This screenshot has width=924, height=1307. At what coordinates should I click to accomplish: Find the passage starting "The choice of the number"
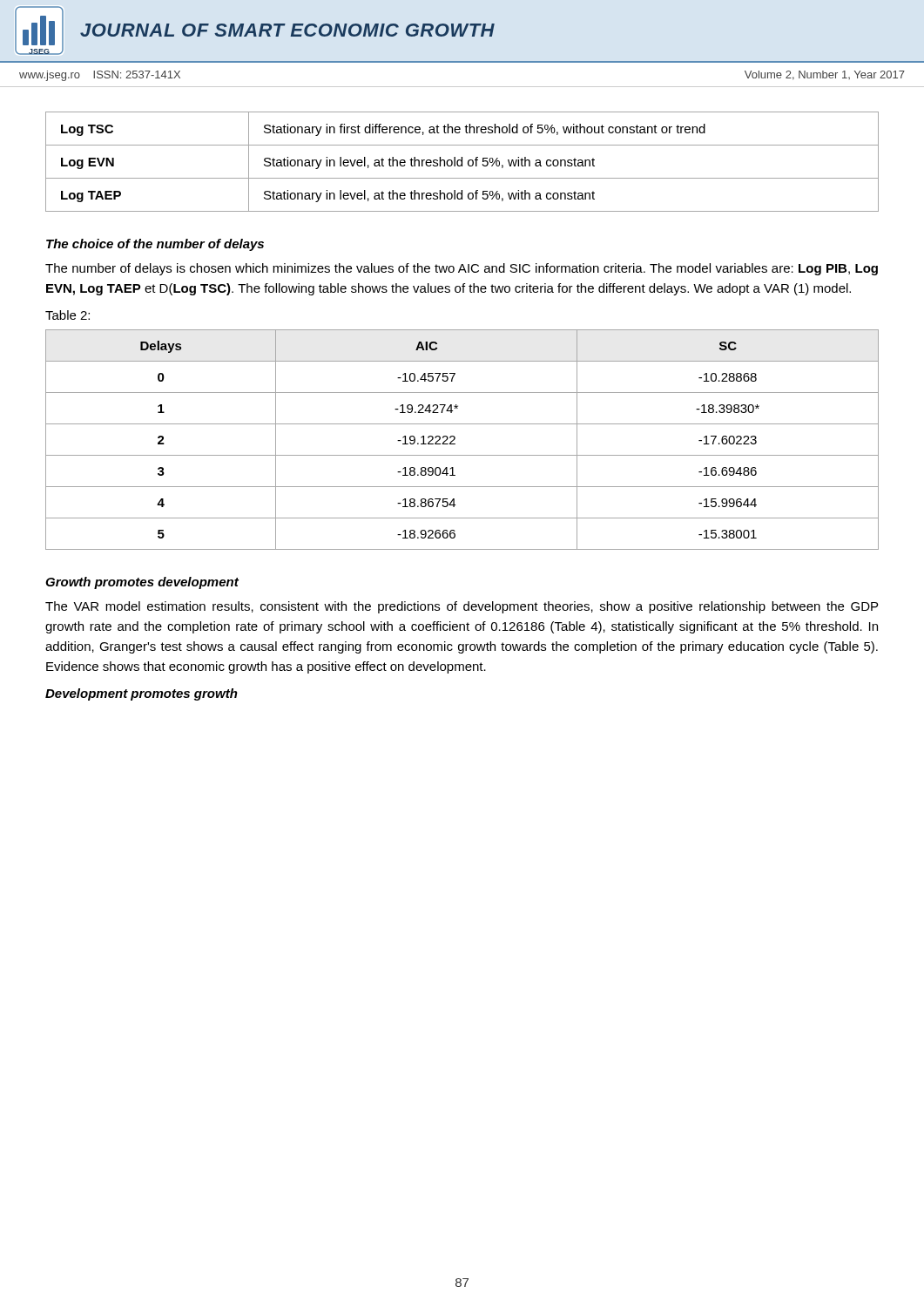pos(155,244)
